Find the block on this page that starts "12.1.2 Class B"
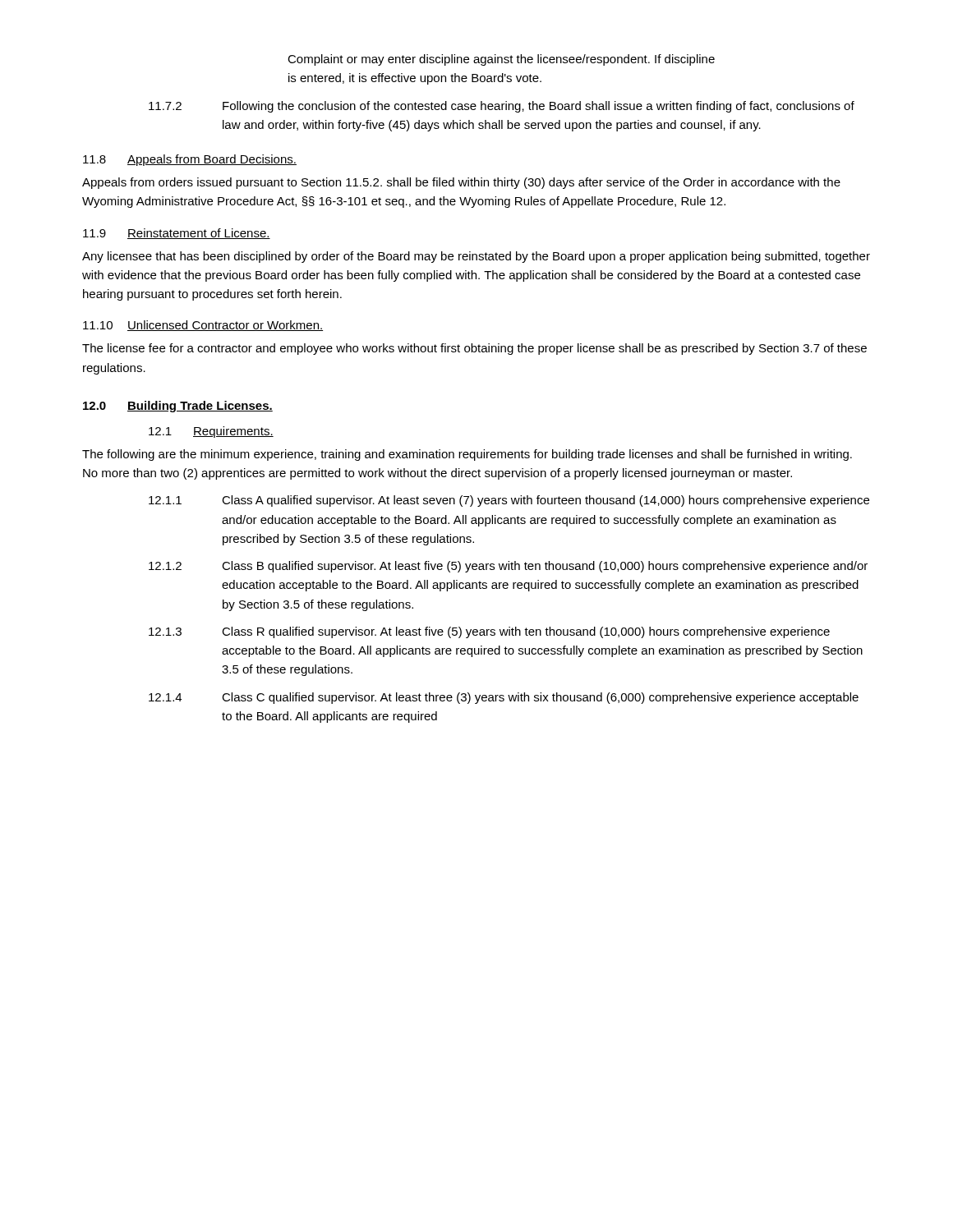Screen dimensions: 1232x953 click(x=509, y=585)
